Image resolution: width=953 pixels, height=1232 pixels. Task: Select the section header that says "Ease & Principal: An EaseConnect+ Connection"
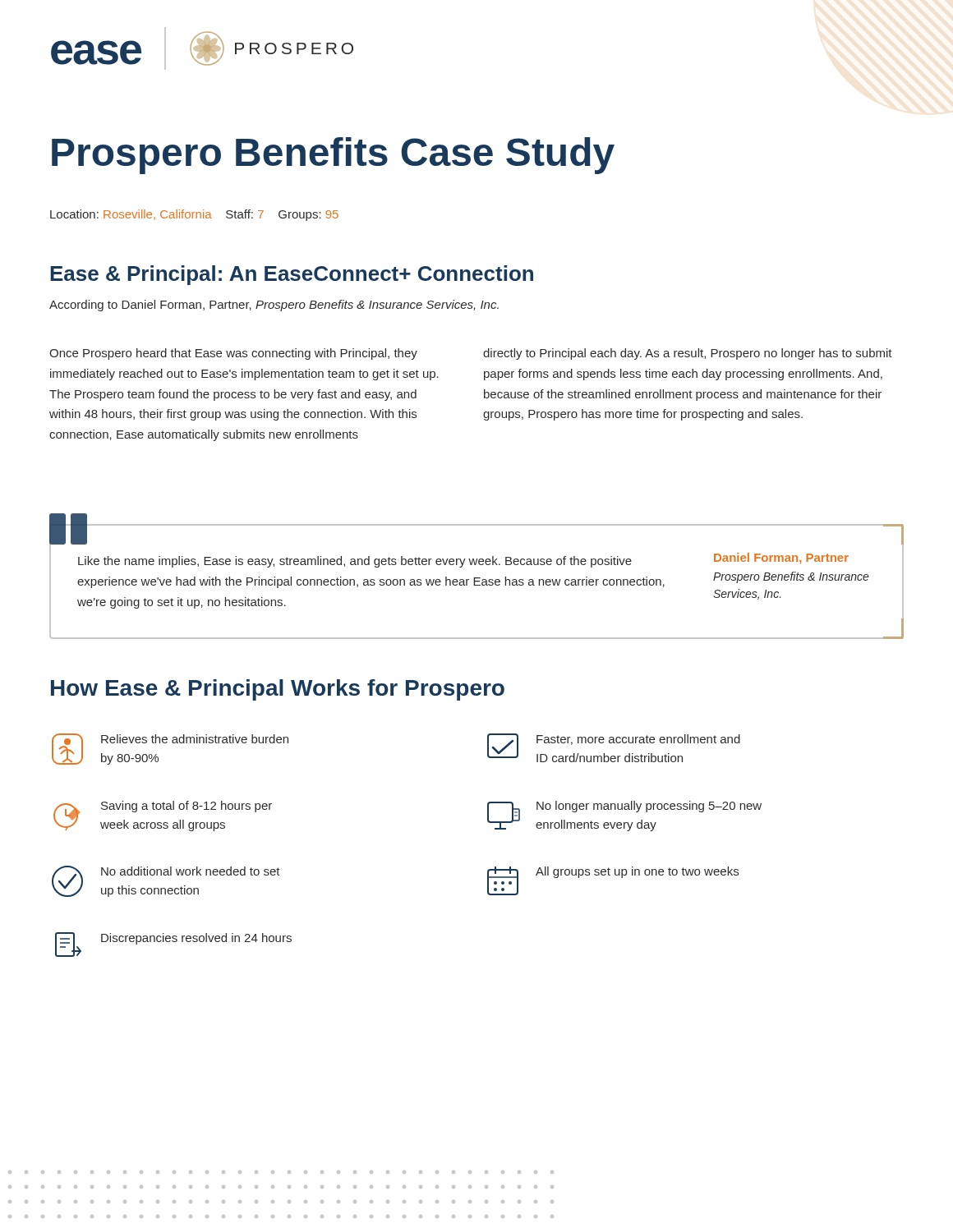(292, 274)
